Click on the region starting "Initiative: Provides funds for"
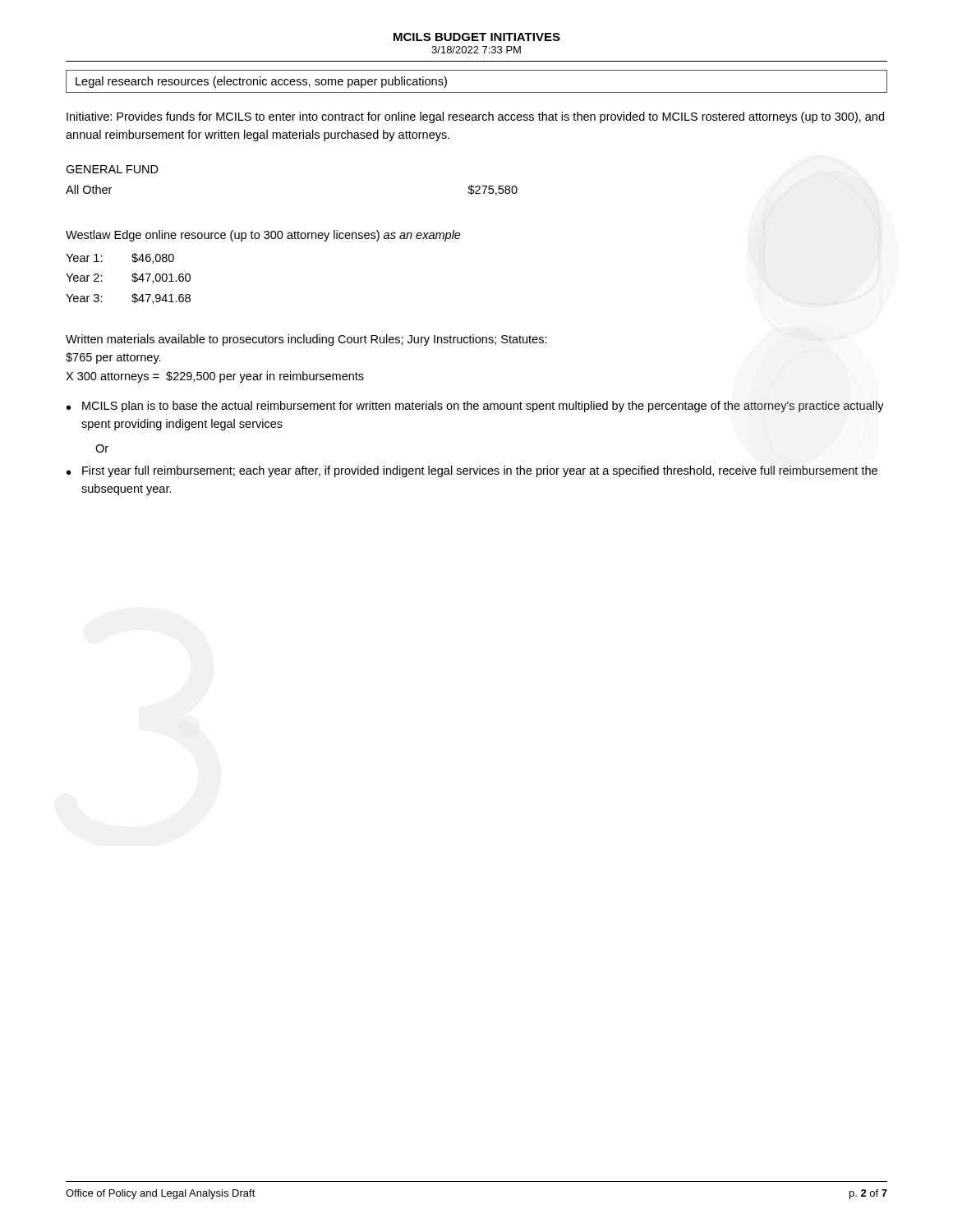Viewport: 953px width, 1232px height. [x=475, y=126]
